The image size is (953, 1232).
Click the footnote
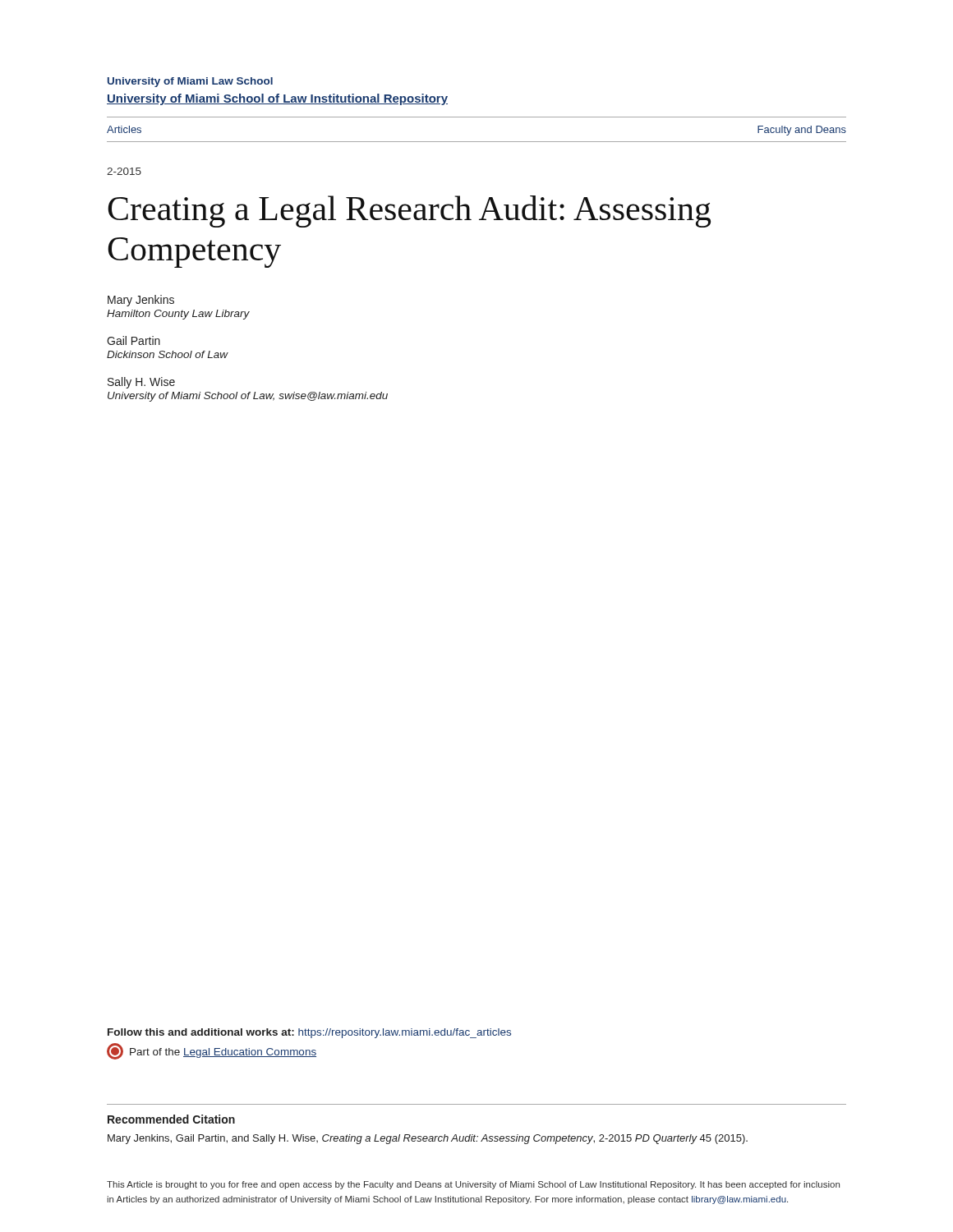(x=474, y=1192)
